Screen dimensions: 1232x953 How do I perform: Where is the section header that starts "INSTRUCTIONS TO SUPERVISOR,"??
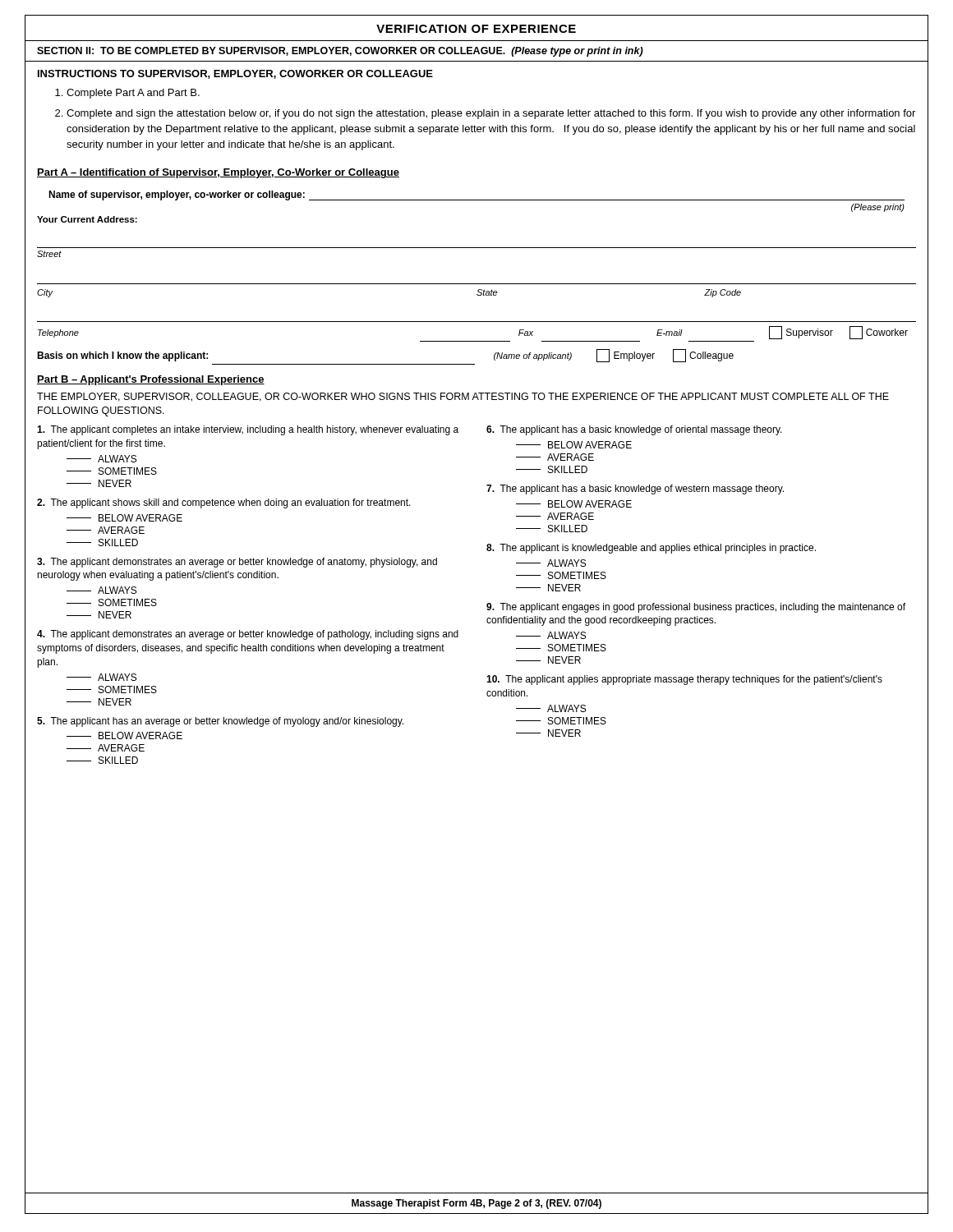tap(235, 74)
